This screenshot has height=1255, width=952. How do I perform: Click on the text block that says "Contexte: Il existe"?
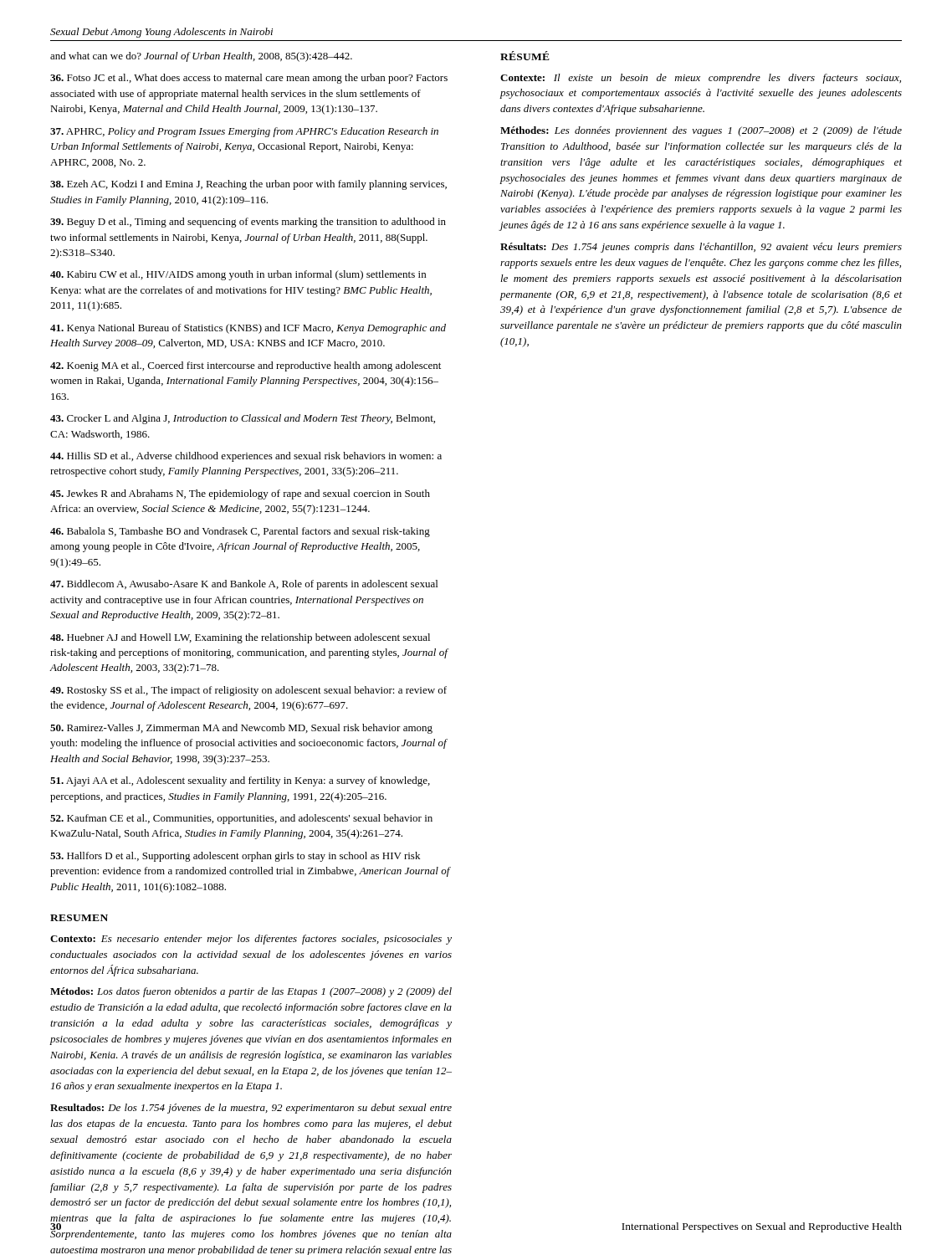tap(701, 93)
